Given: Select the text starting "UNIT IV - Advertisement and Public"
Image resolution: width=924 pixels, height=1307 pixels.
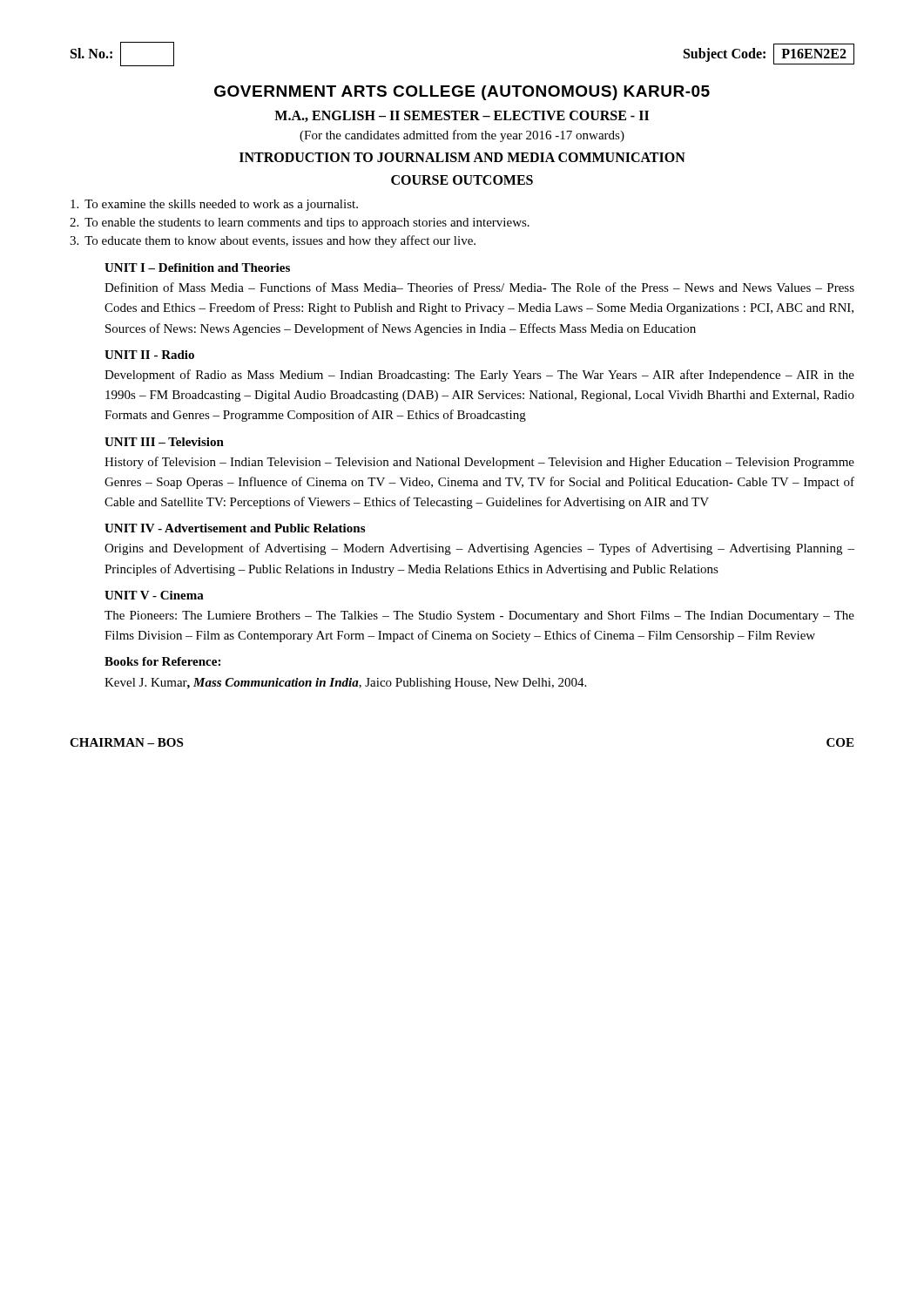Looking at the screenshot, I should [235, 528].
